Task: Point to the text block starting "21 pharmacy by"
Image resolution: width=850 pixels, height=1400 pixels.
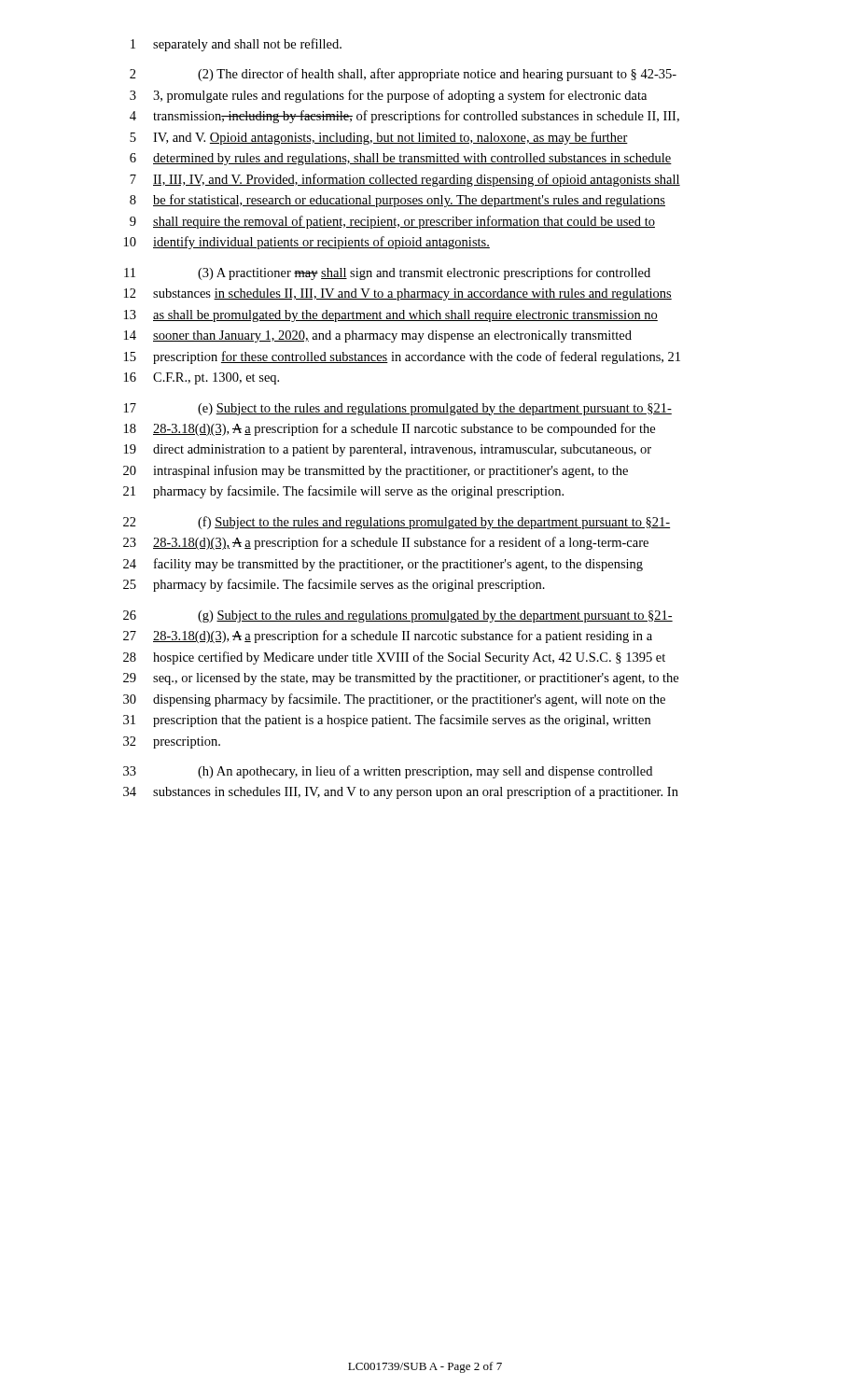Action: (442, 492)
